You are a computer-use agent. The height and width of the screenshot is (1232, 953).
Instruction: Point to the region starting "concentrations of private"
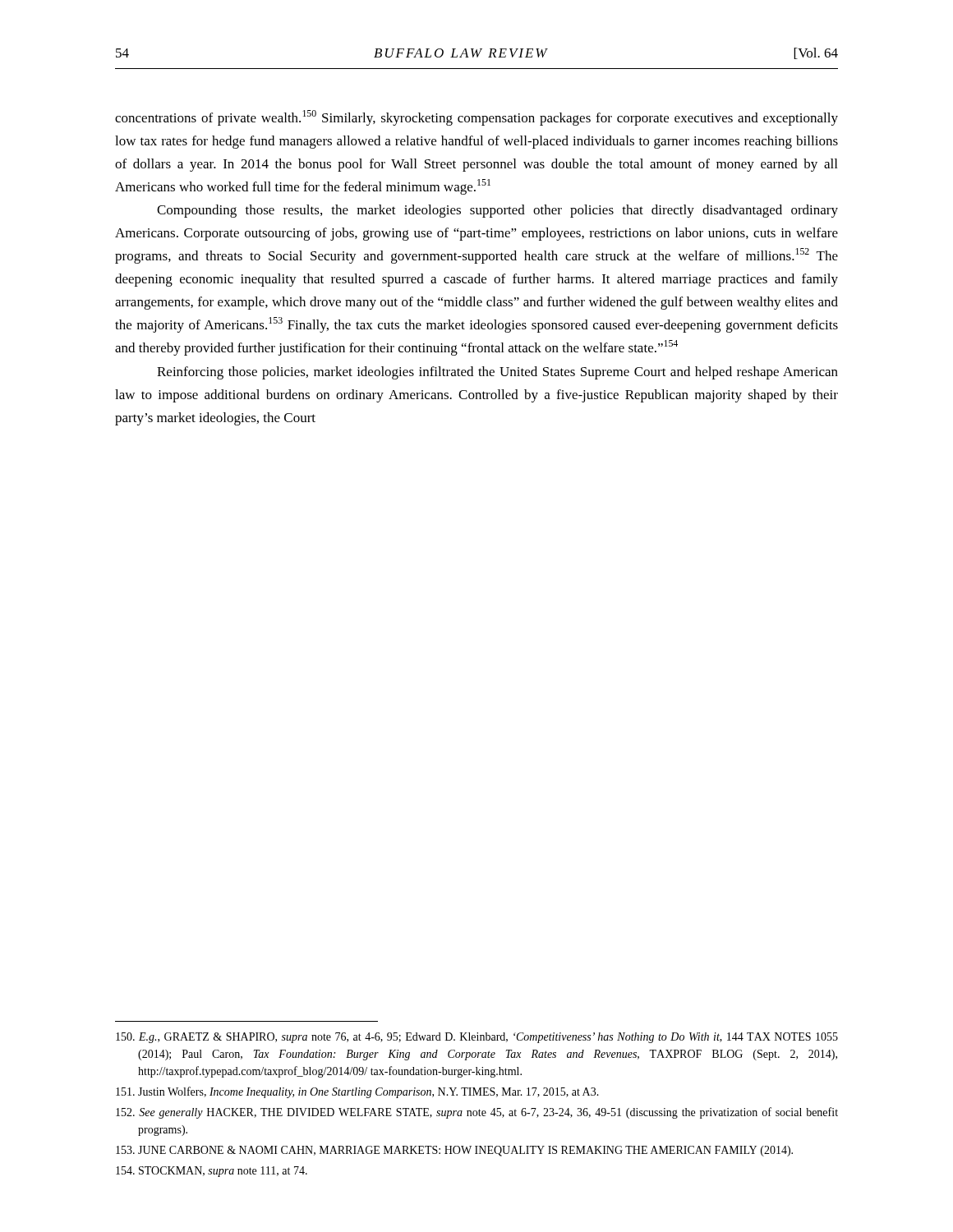point(476,153)
